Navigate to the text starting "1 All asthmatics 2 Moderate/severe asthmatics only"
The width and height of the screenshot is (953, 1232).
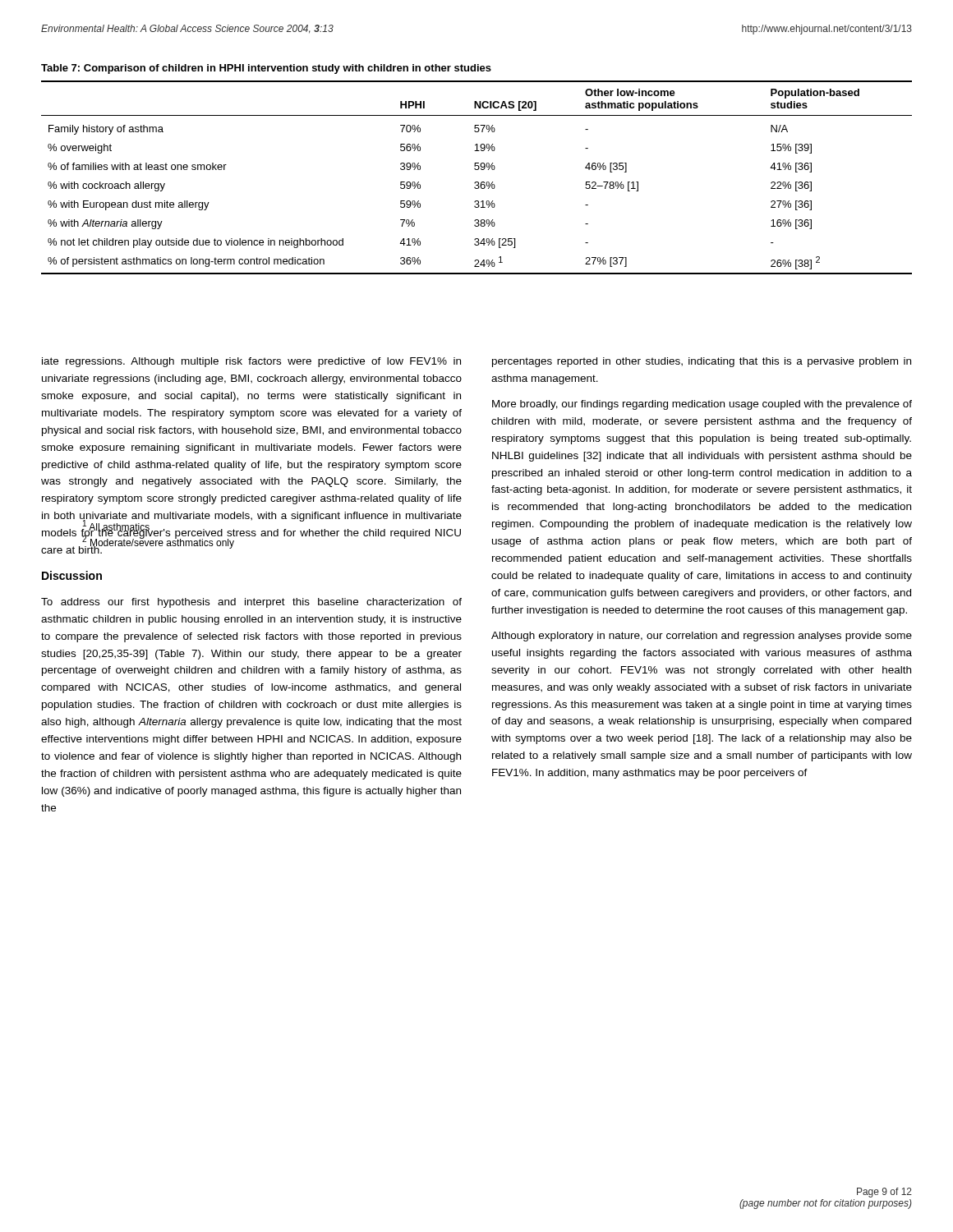[x=518, y=534]
